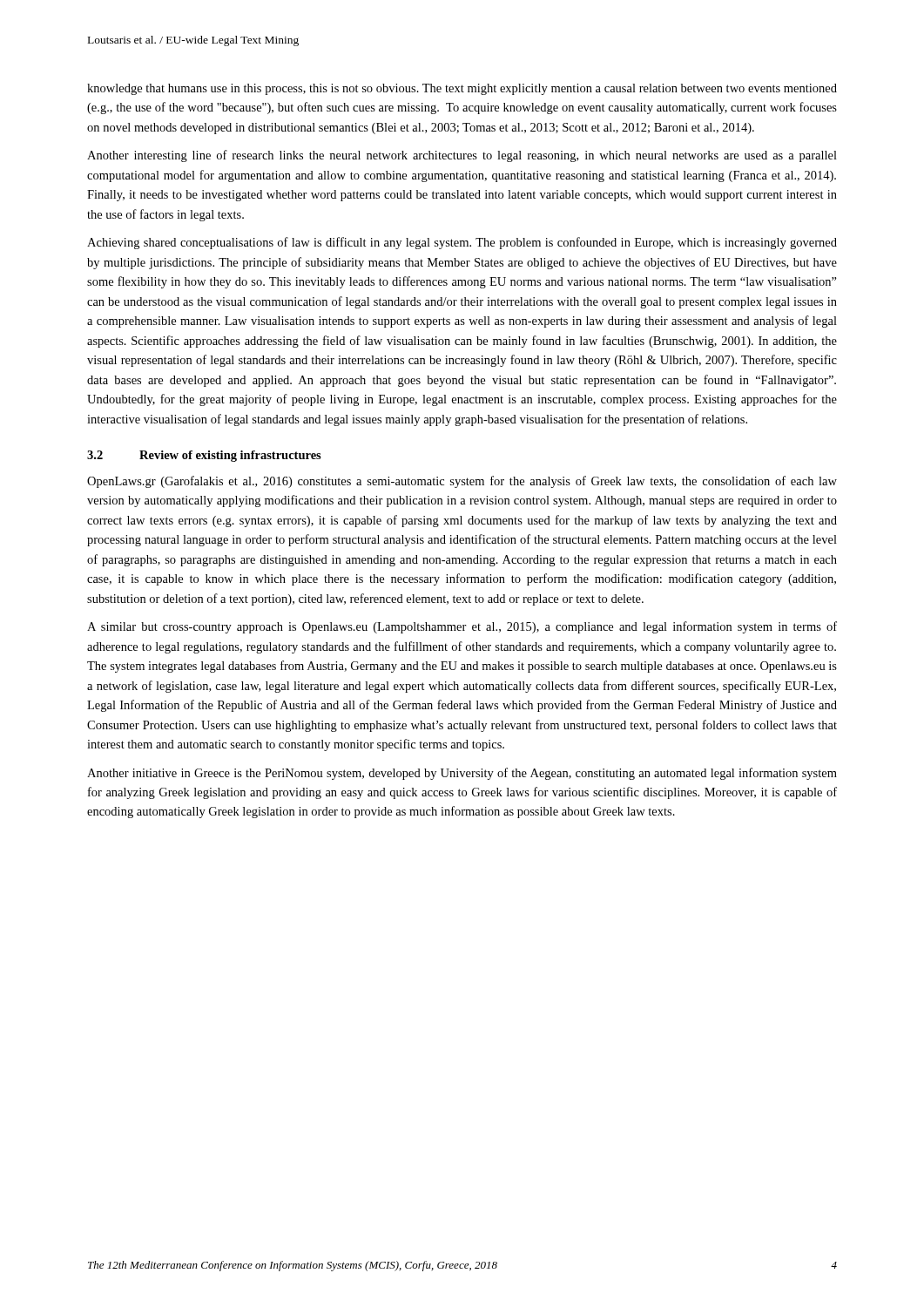Find the text block with the text "OpenLaws.gr (Garofalakis et al., 2016) constitutes a"
The image size is (924, 1307).
pos(462,540)
